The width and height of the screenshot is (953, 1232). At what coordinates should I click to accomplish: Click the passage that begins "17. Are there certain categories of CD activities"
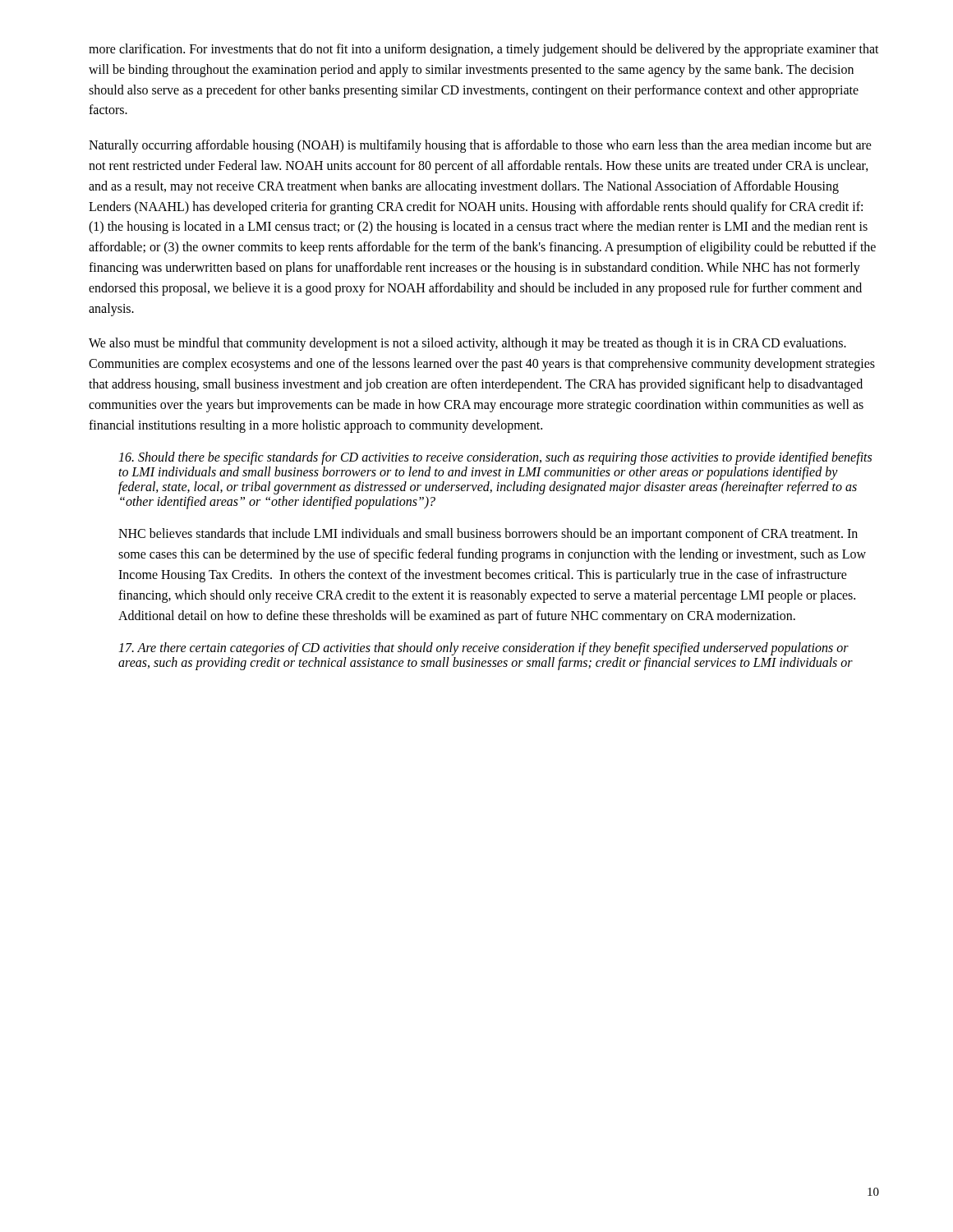tap(485, 655)
